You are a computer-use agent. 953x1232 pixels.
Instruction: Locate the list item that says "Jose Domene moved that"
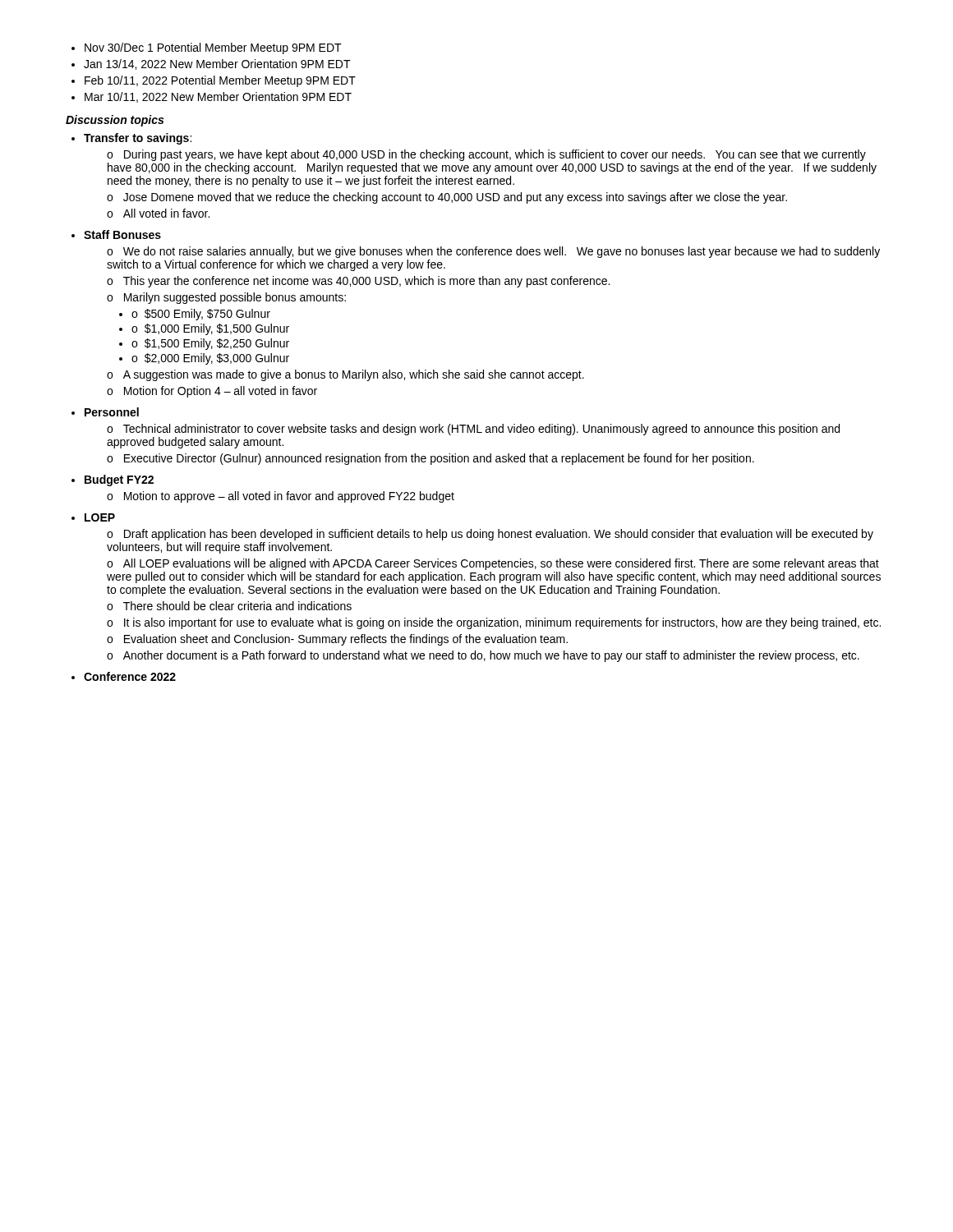click(x=455, y=197)
